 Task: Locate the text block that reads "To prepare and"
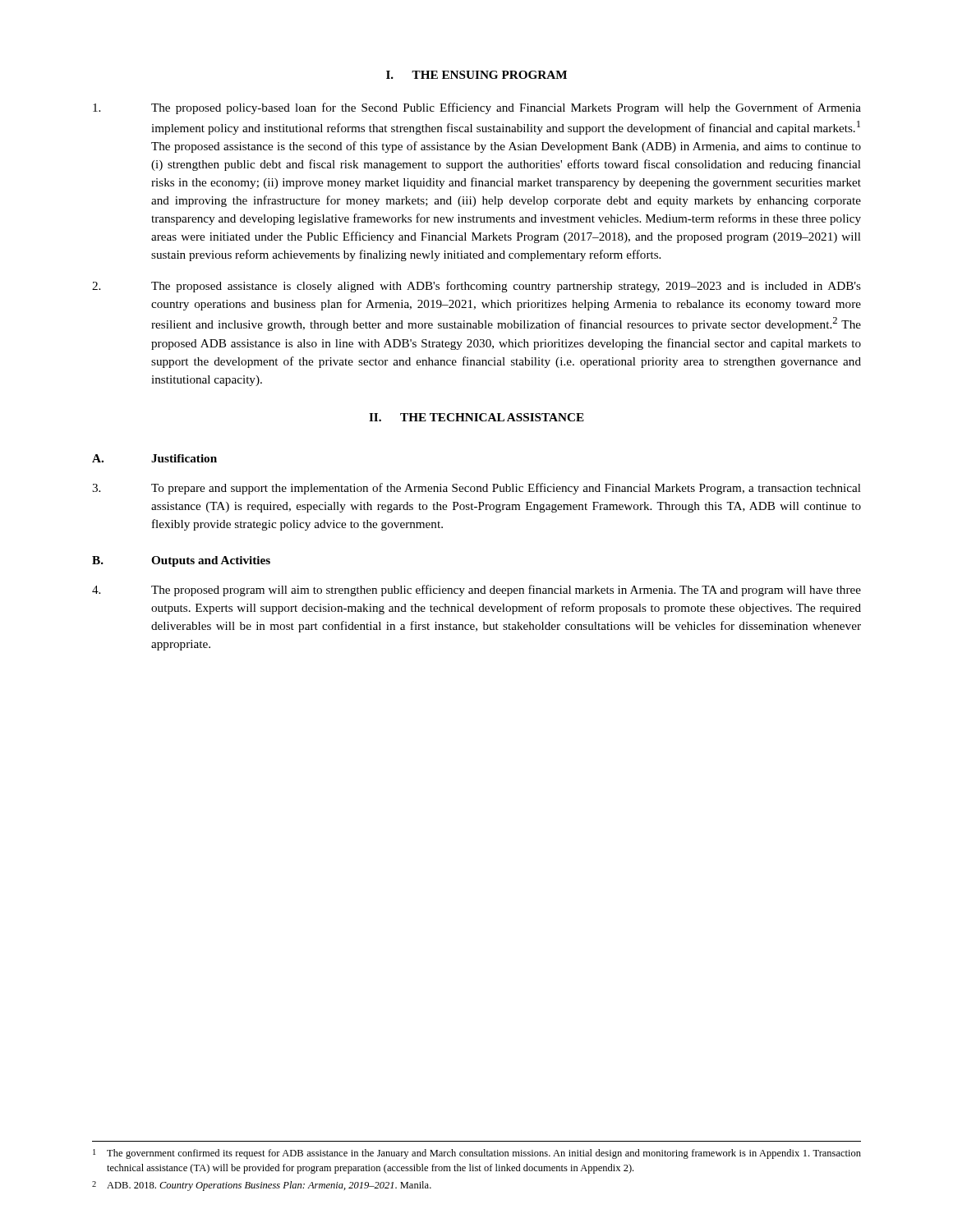click(476, 506)
